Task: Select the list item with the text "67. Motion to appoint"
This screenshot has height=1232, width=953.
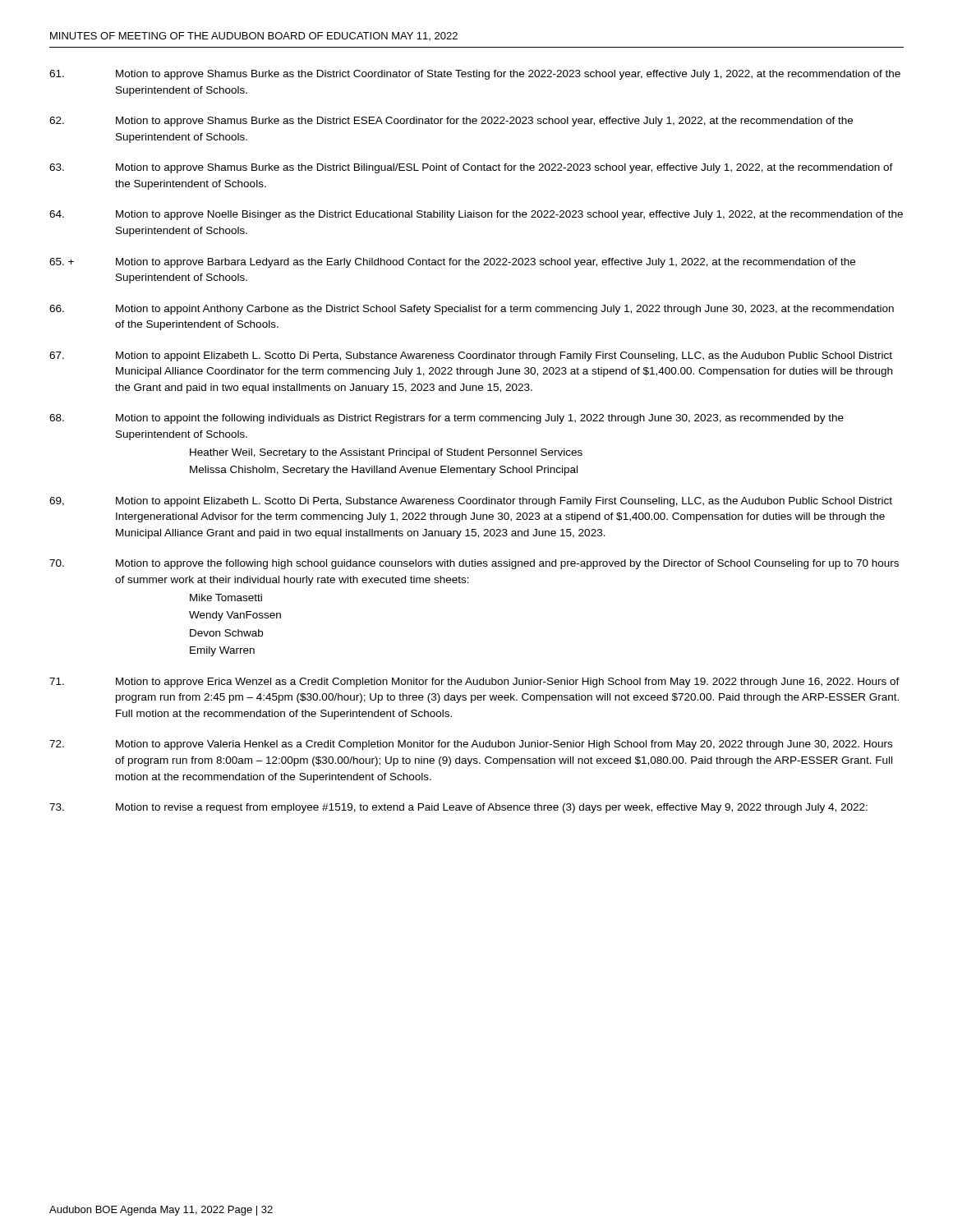Action: (x=476, y=371)
